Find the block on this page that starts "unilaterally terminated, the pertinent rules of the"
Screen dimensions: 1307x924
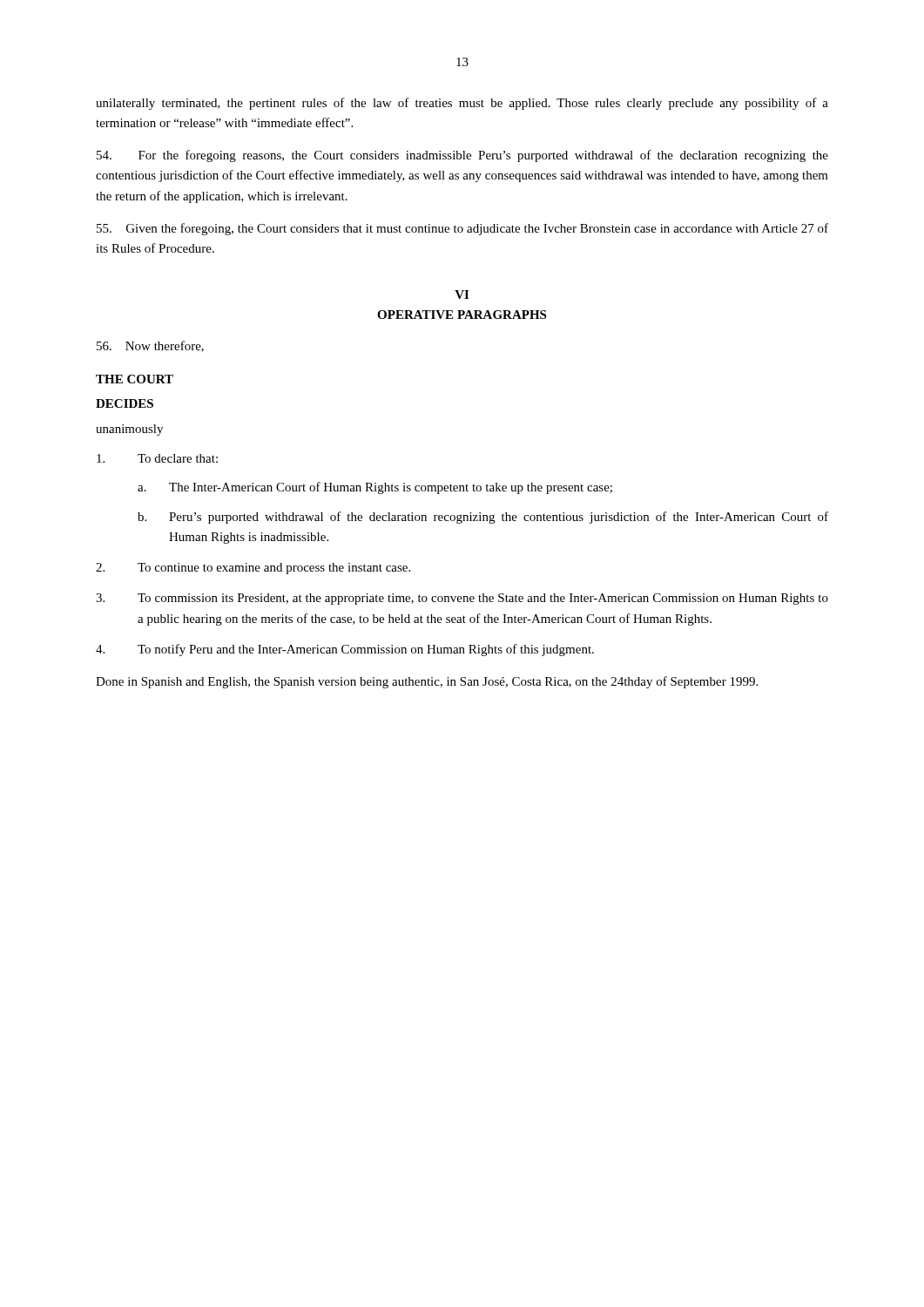(462, 113)
